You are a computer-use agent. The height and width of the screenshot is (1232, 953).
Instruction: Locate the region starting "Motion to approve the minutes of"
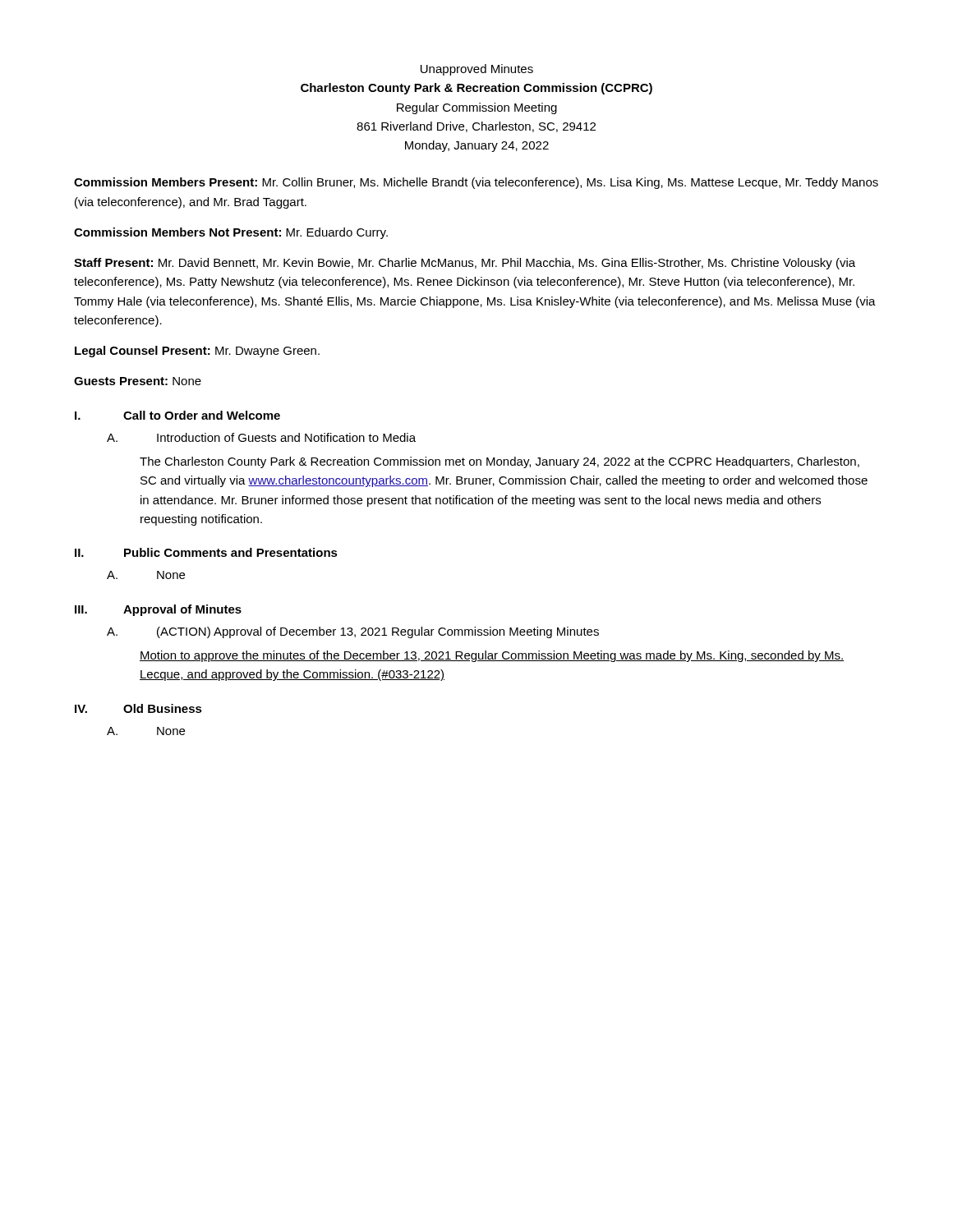(492, 665)
